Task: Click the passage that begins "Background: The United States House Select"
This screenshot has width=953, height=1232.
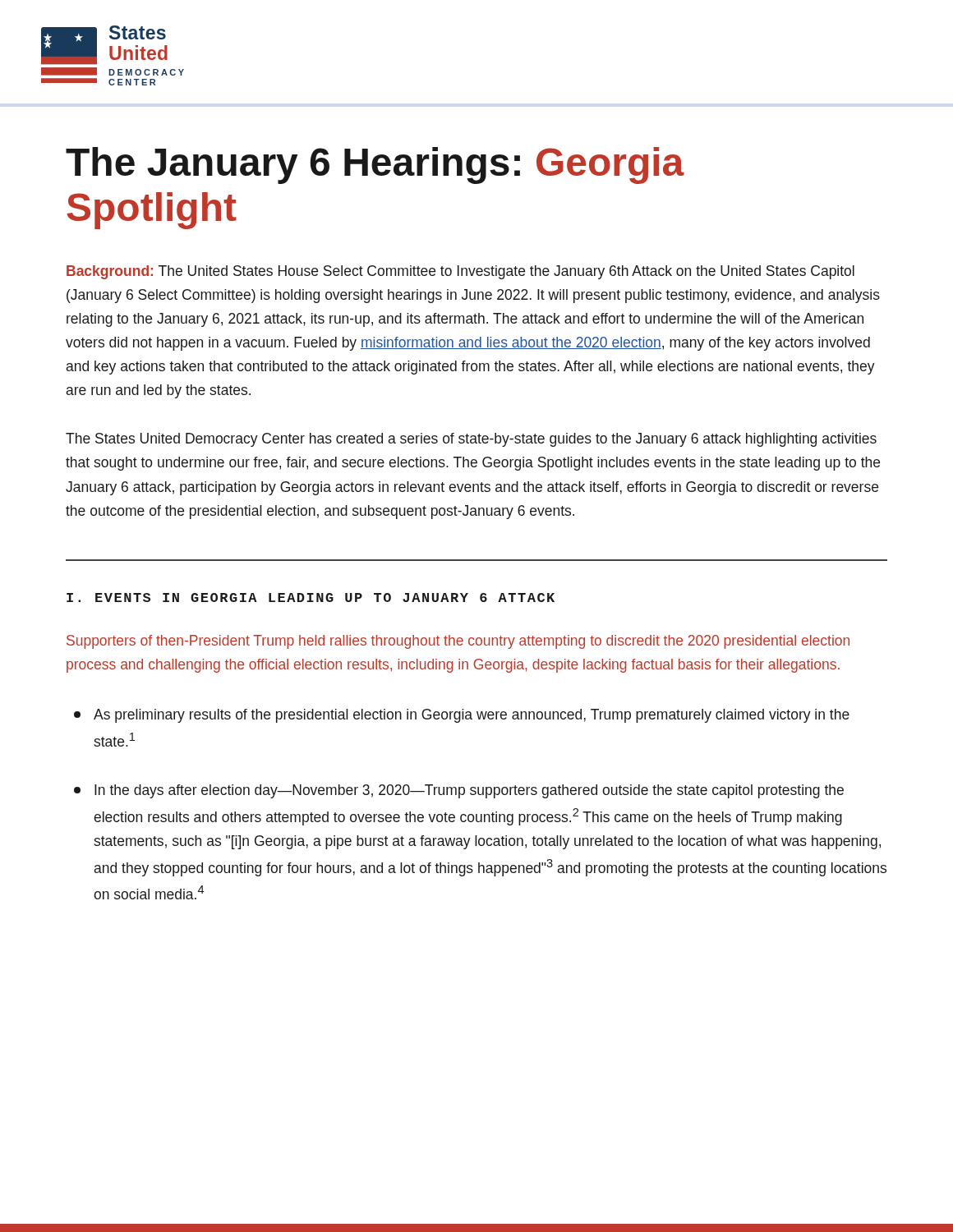Action: point(473,331)
